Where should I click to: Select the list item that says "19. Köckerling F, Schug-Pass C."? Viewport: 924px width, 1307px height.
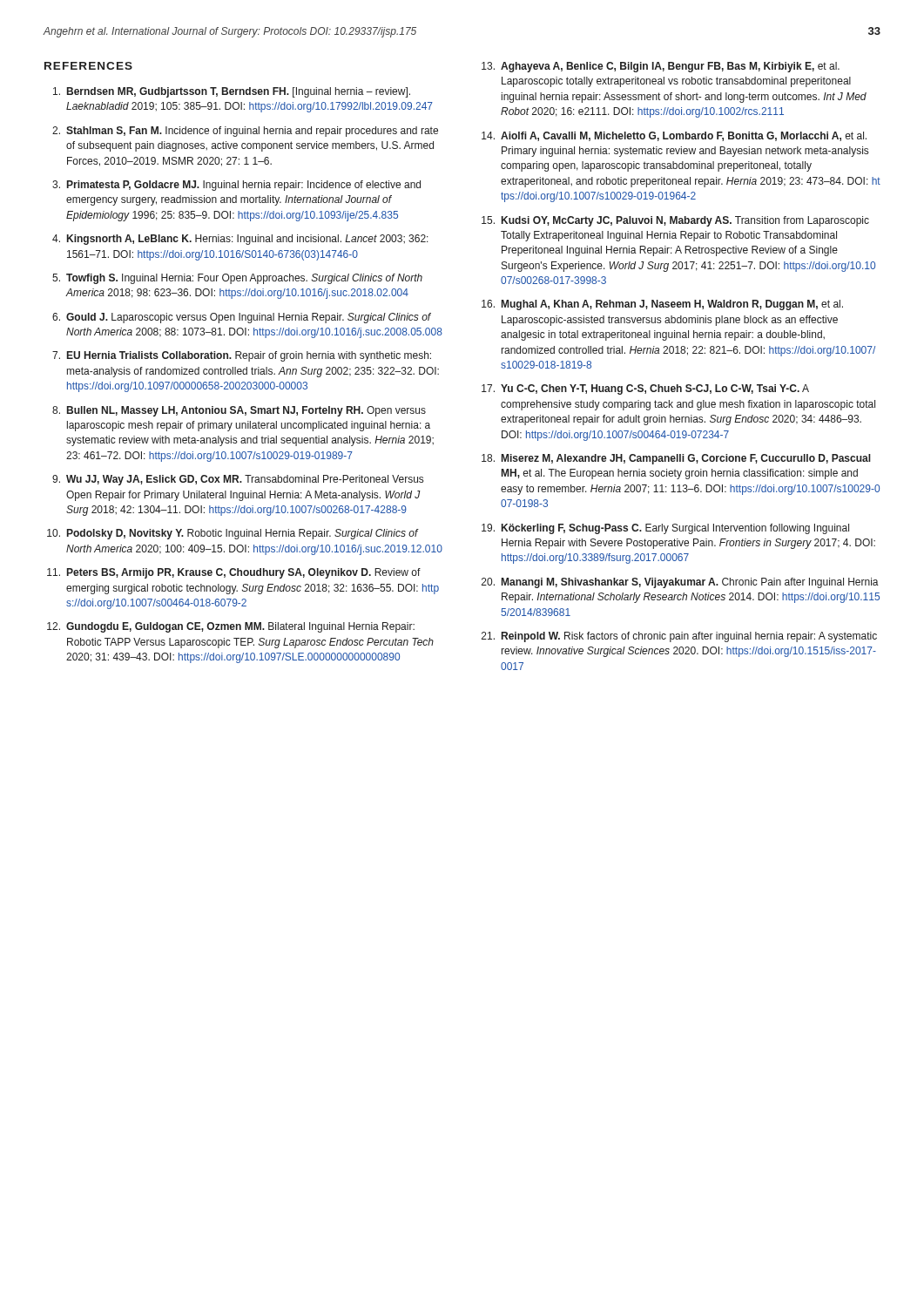pos(679,543)
